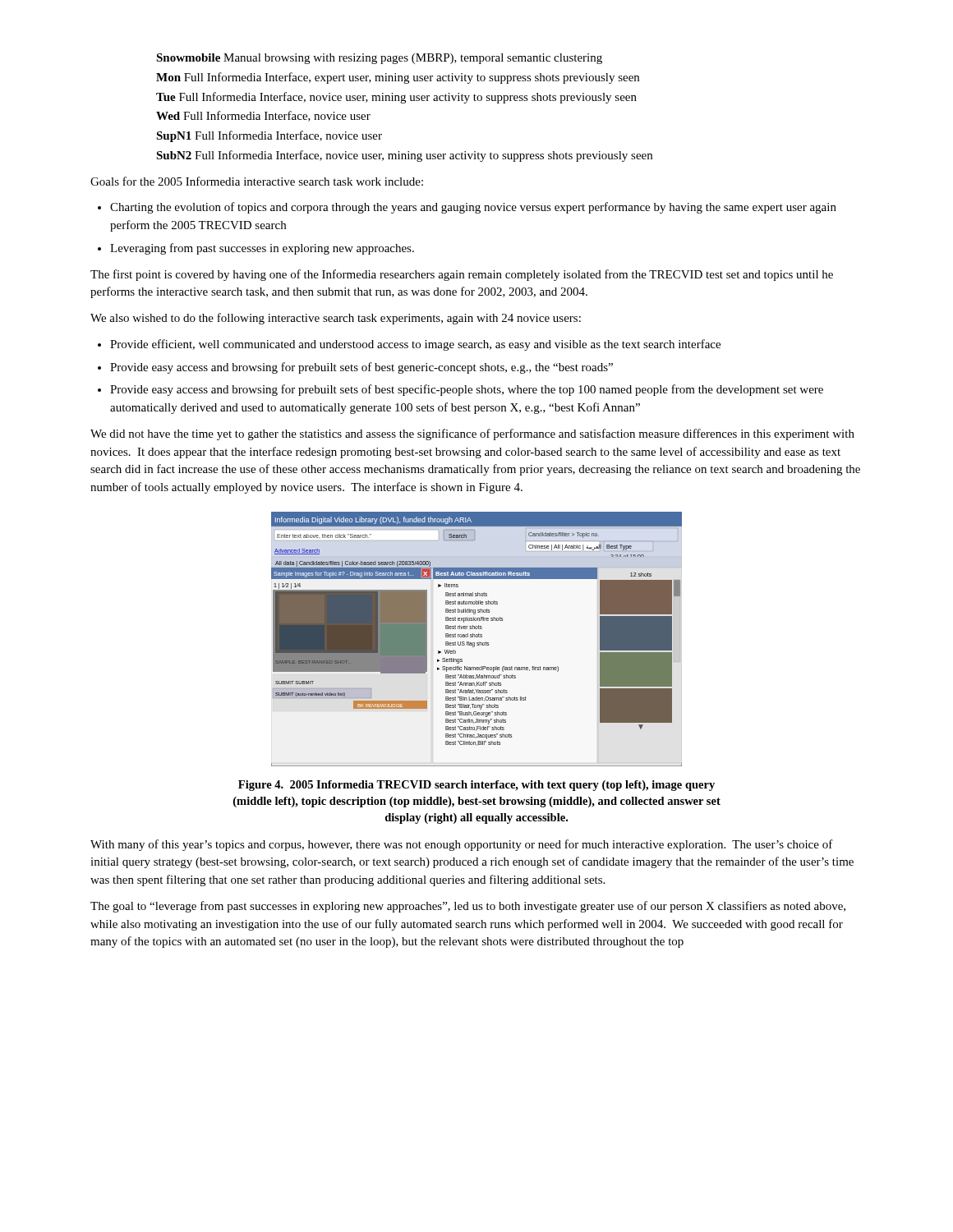Click on the text block that reads "Goals for the 2005 Informedia interactive search task"
953x1232 pixels.
pos(257,181)
